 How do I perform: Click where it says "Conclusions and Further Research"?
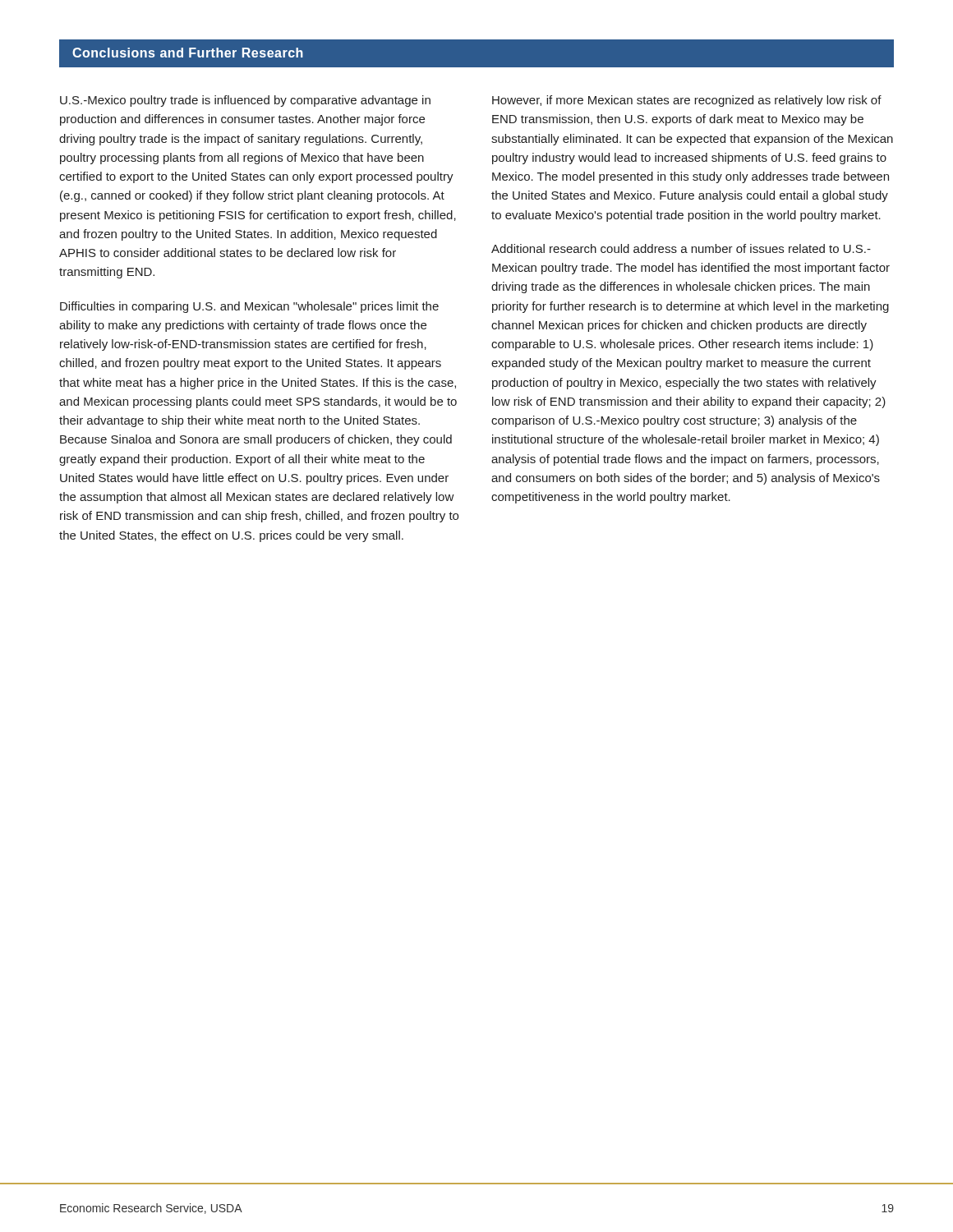coord(188,53)
